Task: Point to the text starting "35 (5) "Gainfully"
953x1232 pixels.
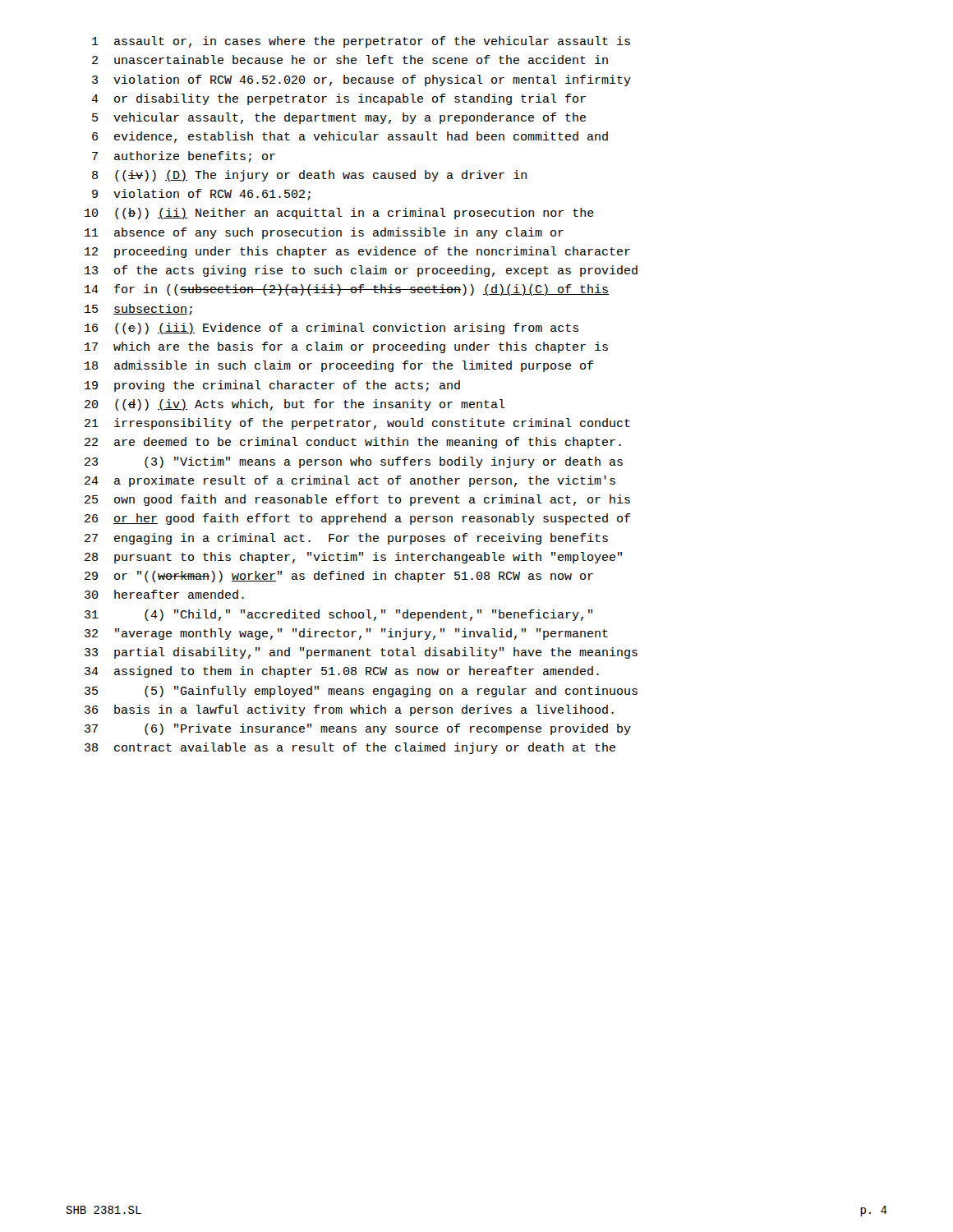Action: point(476,701)
